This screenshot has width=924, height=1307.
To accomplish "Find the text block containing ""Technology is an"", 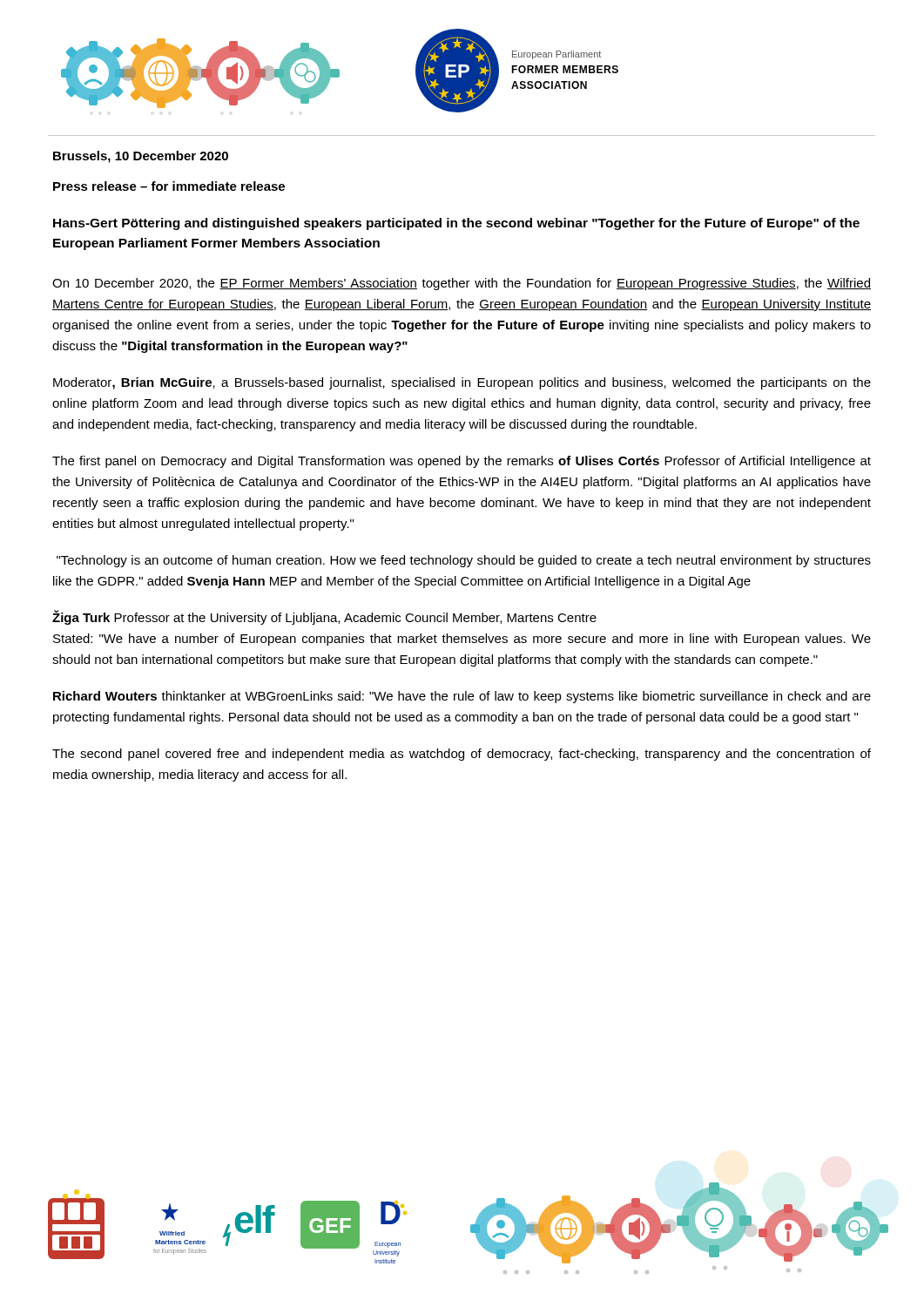I will (x=462, y=570).
